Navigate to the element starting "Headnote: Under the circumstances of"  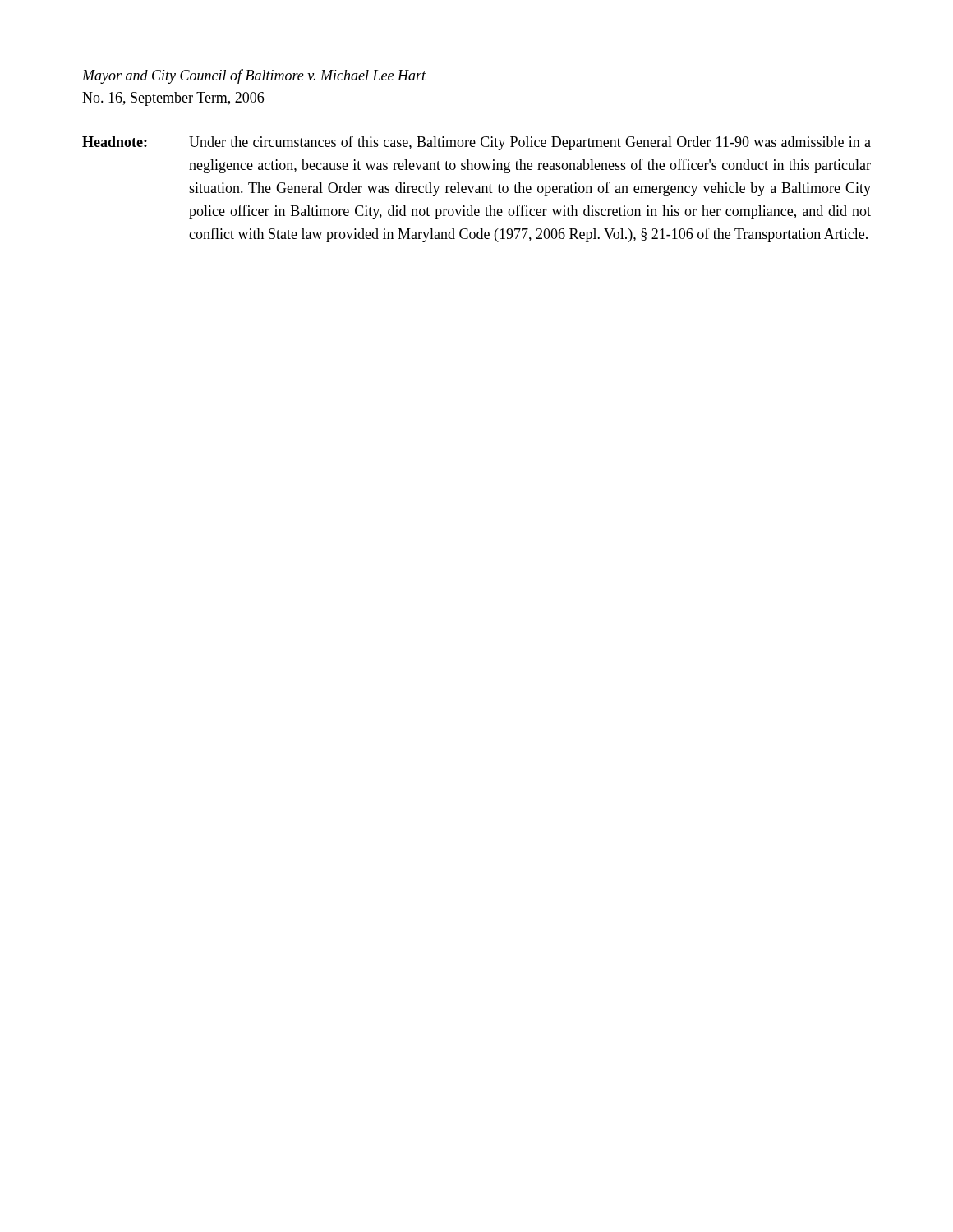click(476, 189)
